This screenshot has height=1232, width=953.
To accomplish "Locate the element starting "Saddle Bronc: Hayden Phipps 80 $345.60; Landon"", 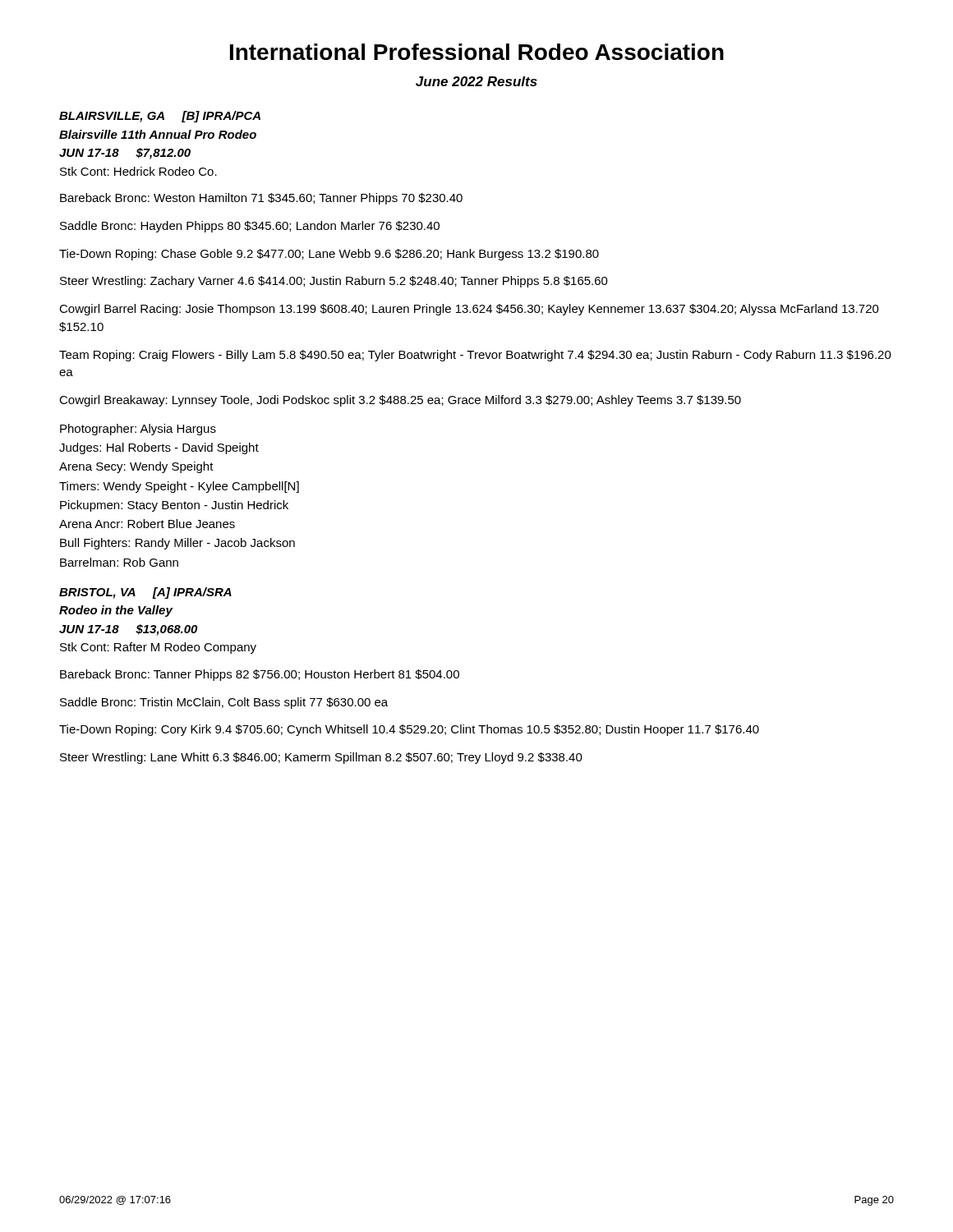I will [x=250, y=225].
